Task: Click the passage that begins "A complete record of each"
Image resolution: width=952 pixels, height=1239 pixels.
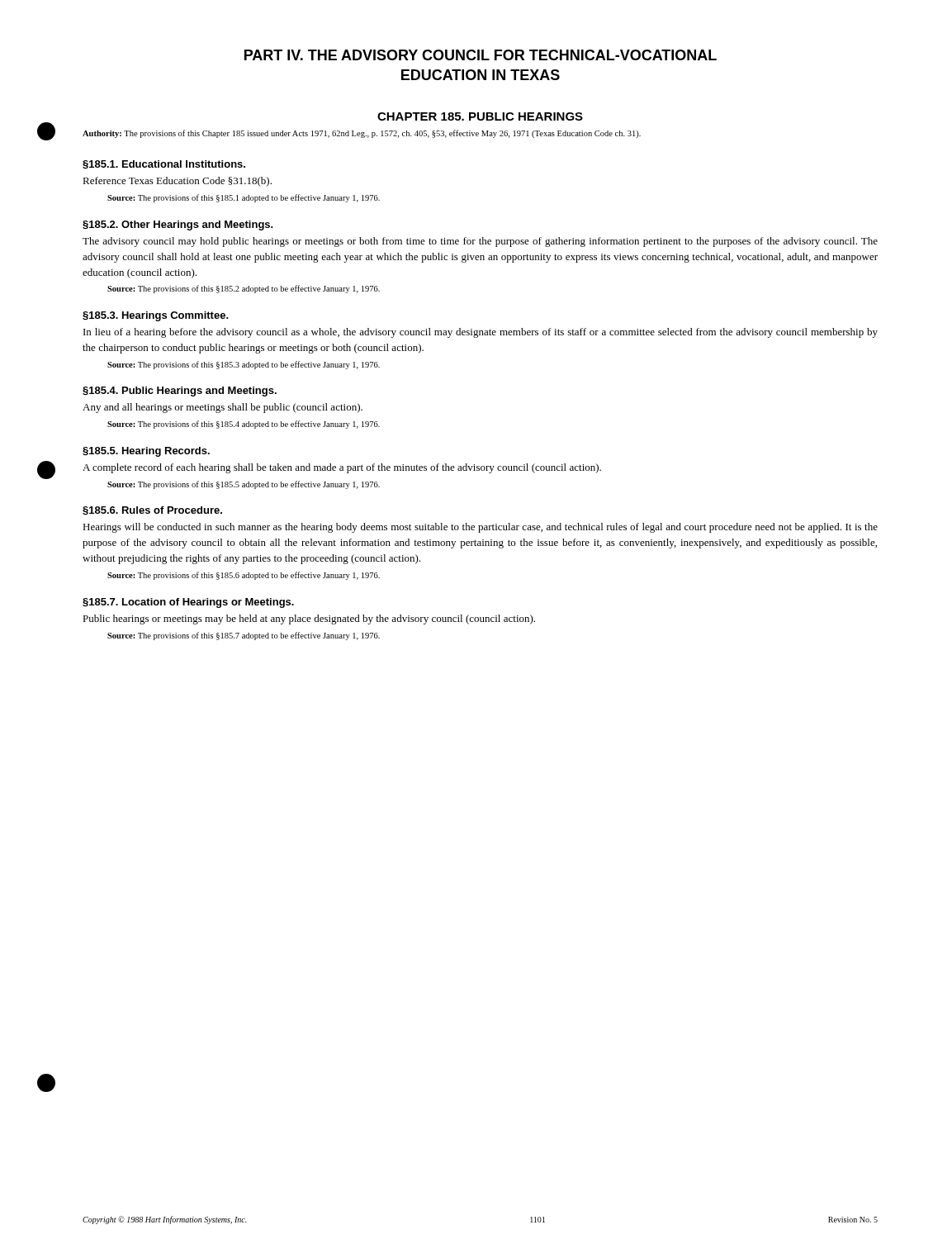Action: 342,467
